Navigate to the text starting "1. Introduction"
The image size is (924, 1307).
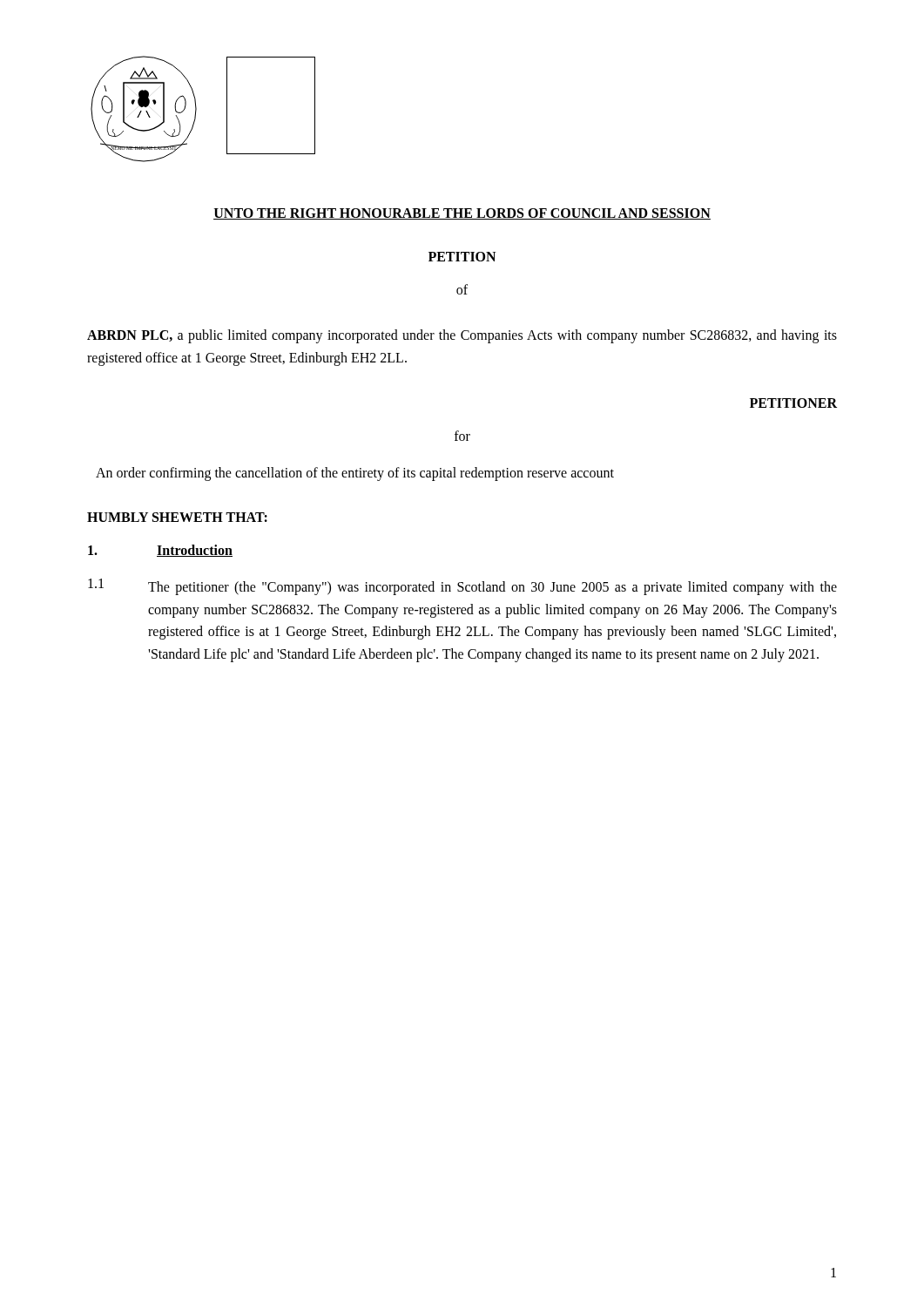coord(160,551)
